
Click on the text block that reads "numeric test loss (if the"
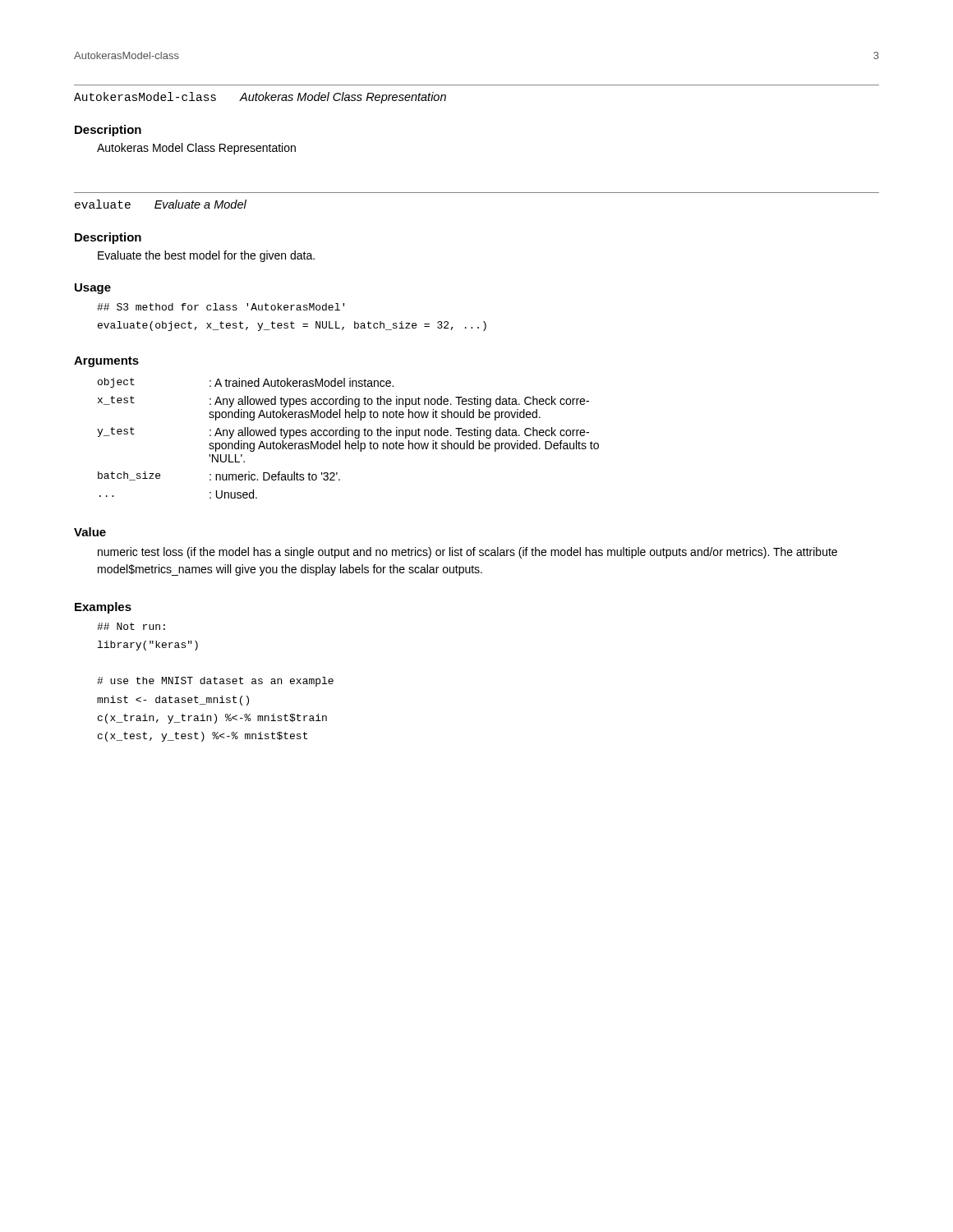coord(467,561)
